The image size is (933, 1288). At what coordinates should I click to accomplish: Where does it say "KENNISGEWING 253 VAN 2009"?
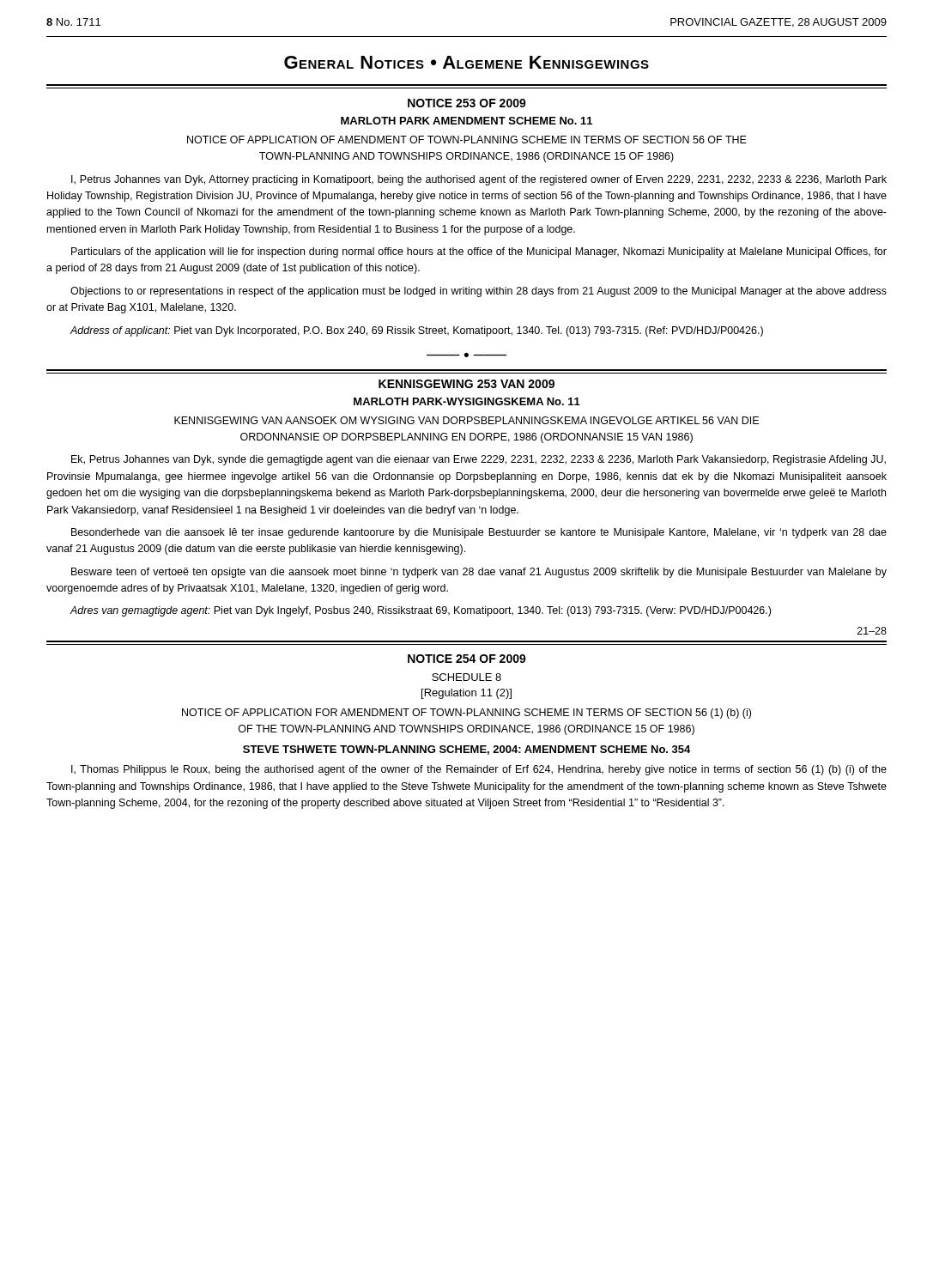[x=466, y=384]
